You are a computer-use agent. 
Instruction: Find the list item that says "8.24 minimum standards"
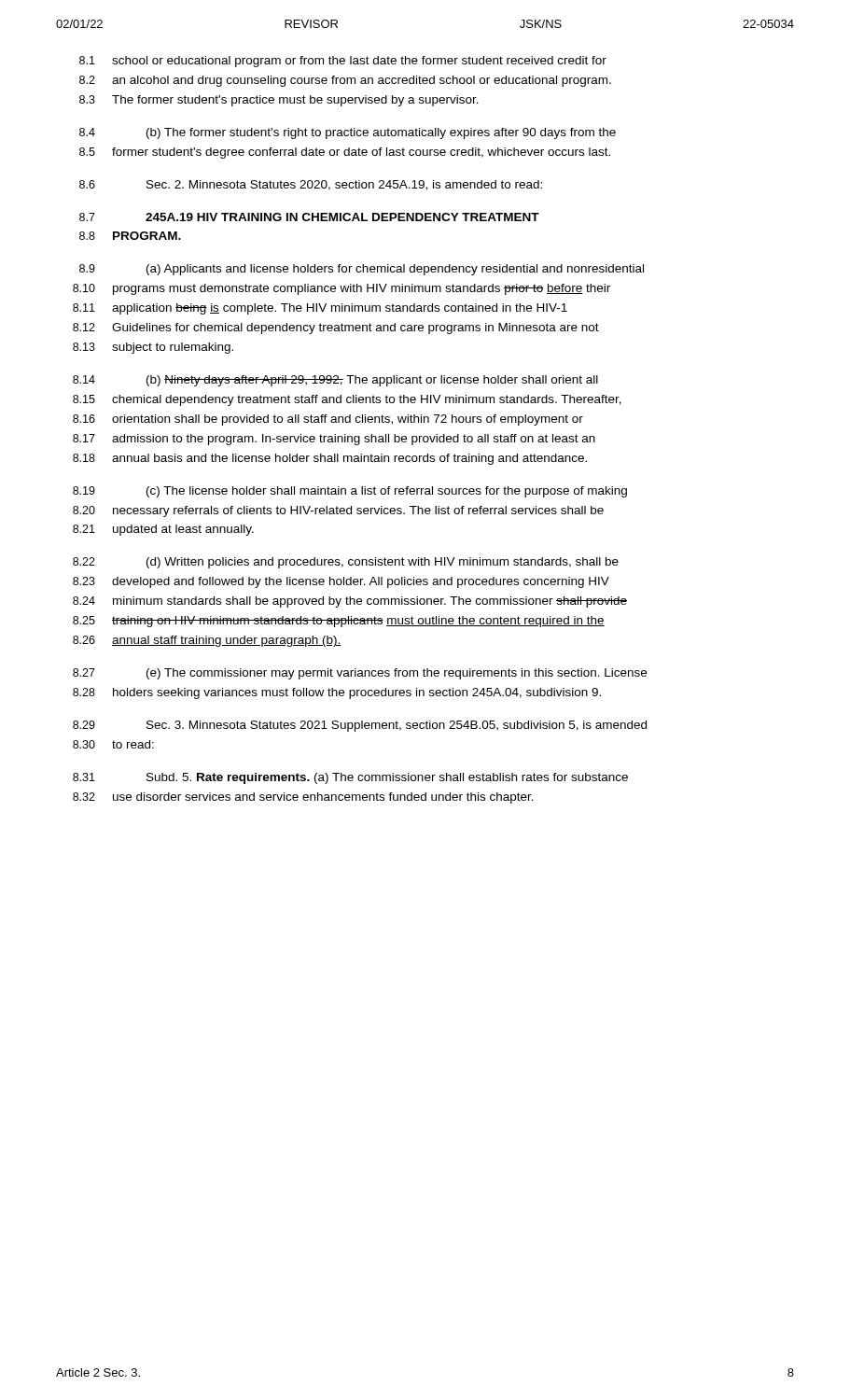pos(425,602)
